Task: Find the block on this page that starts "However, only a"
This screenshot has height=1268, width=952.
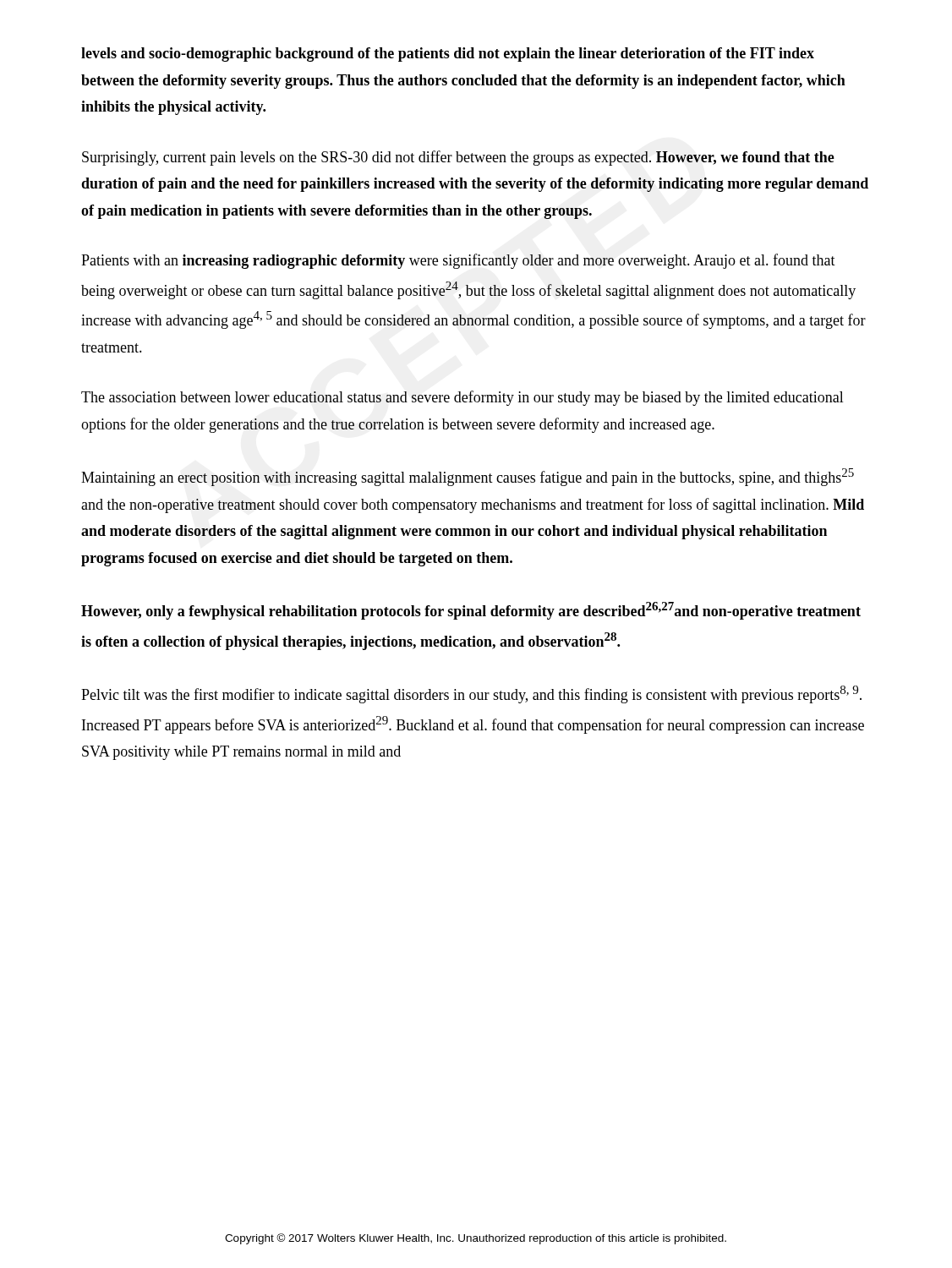Action: click(476, 625)
